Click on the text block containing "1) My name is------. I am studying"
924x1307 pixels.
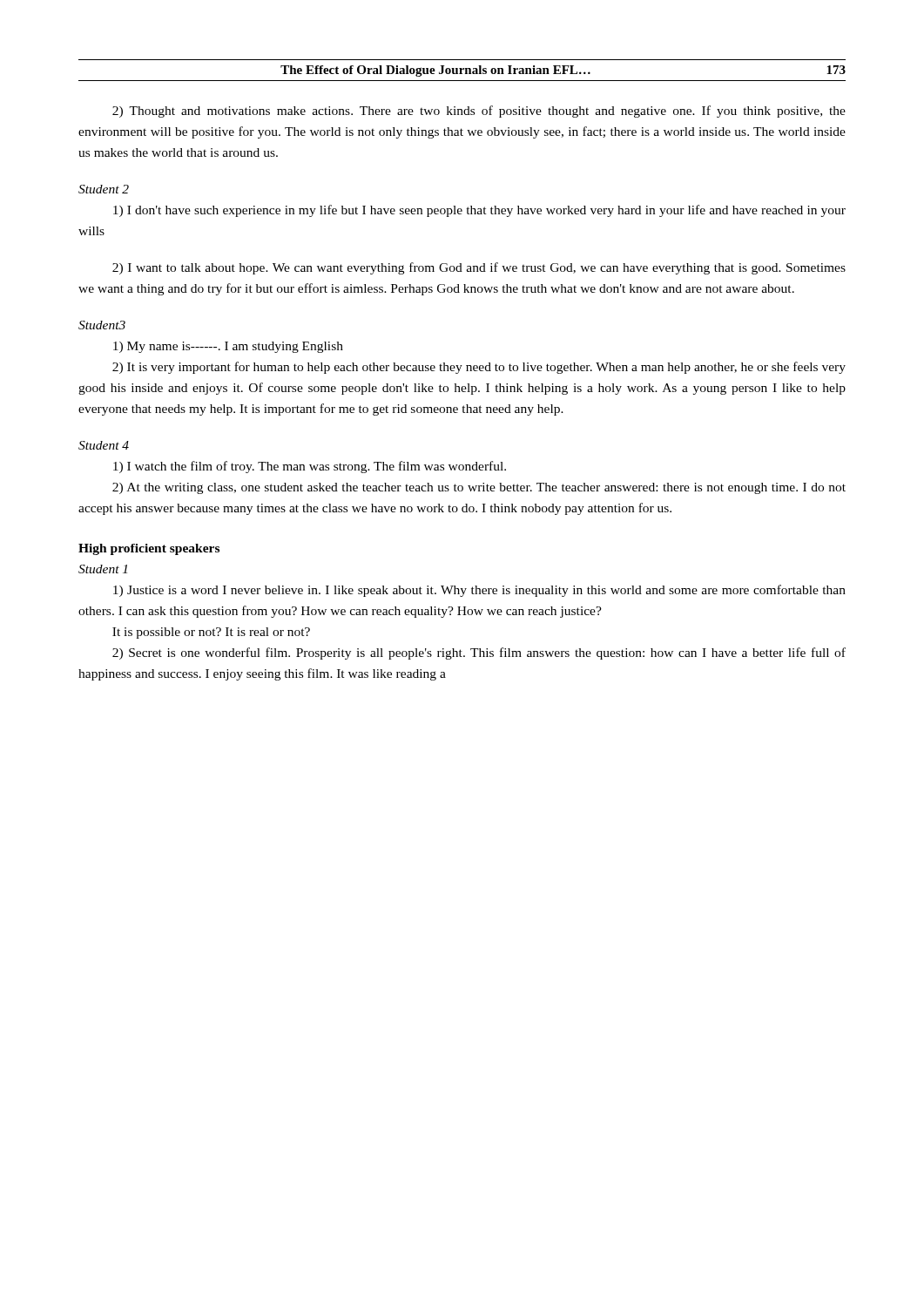(228, 347)
